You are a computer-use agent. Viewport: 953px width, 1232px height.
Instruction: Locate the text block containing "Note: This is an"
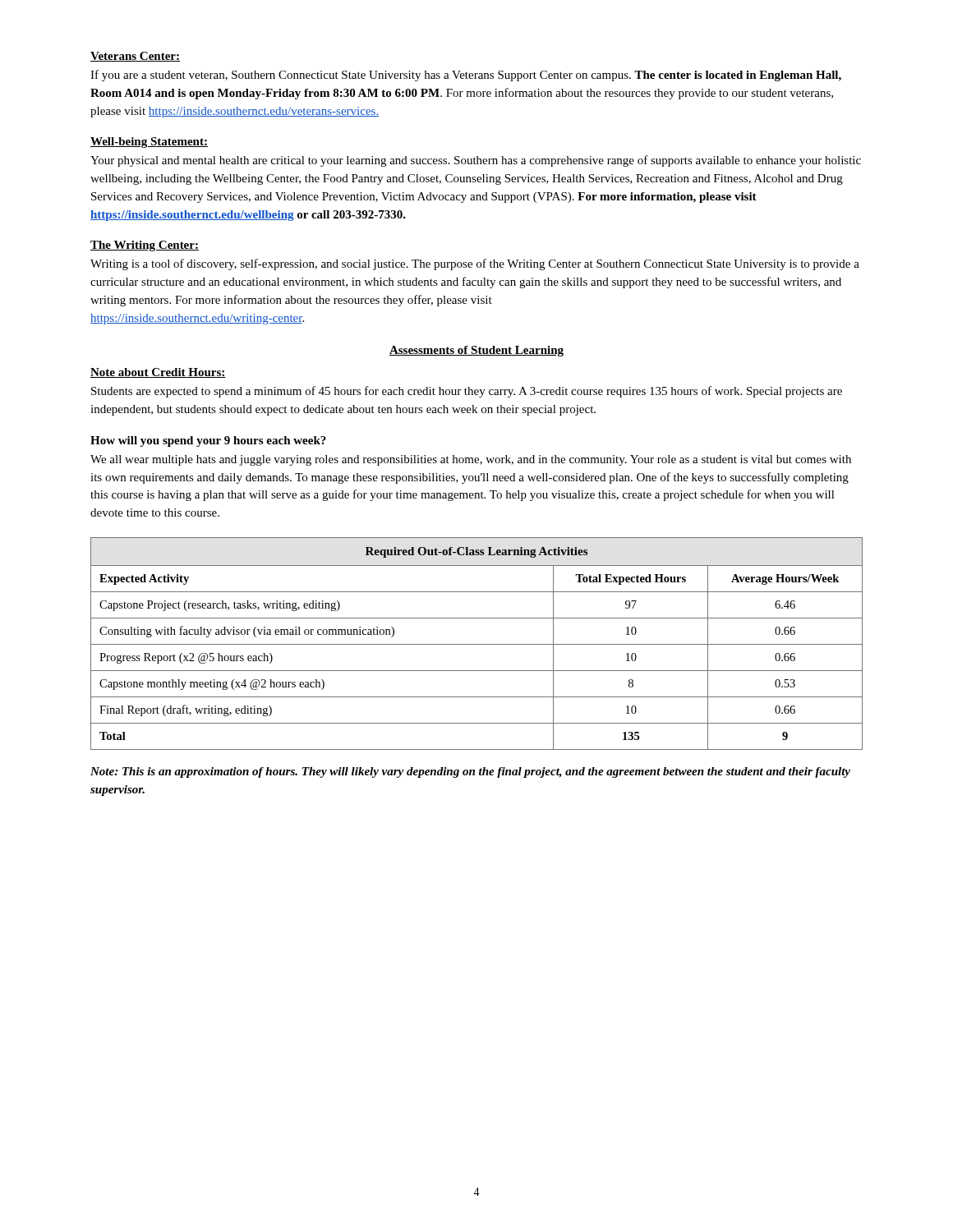(476, 781)
